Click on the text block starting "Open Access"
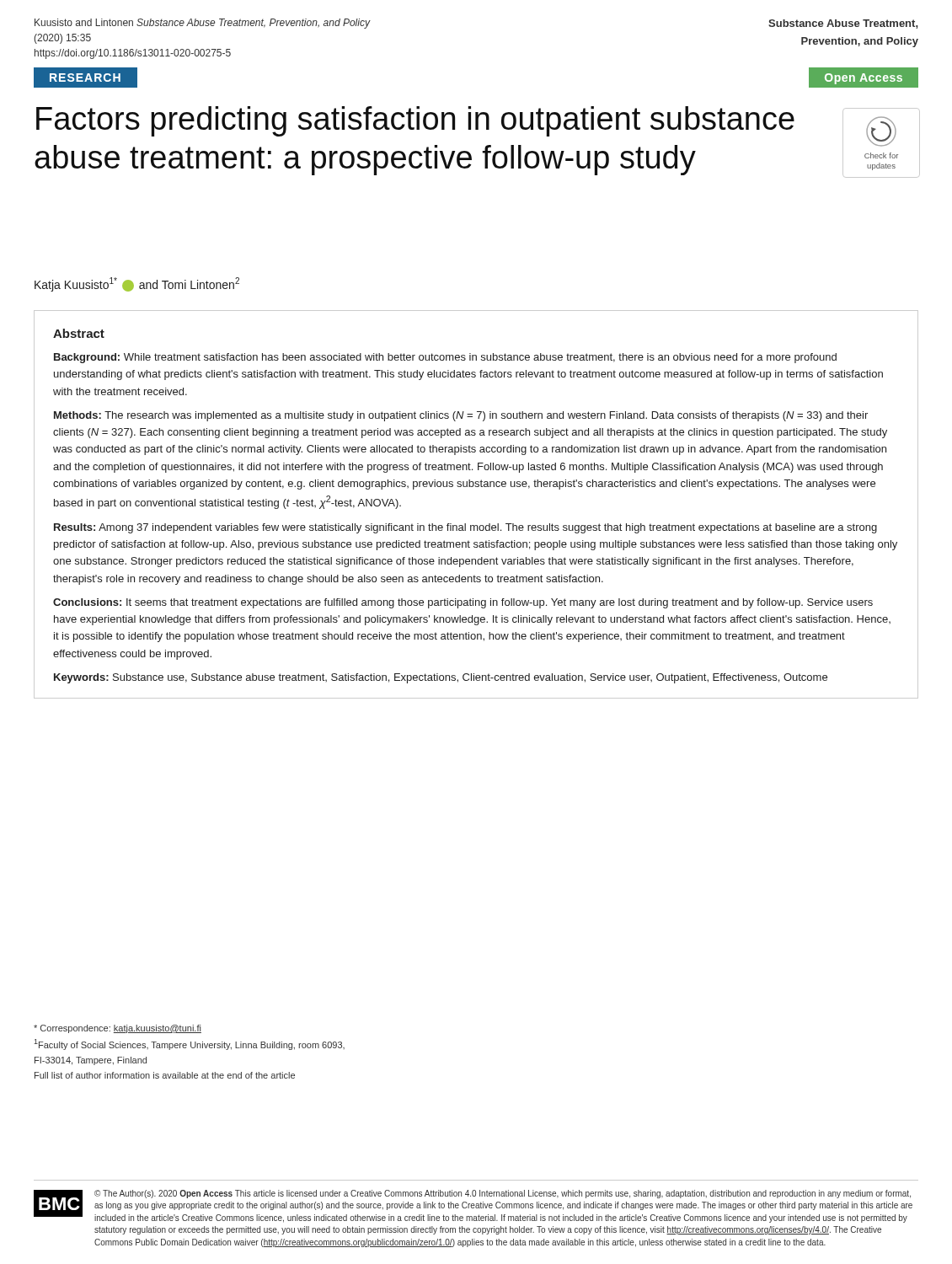 click(864, 77)
